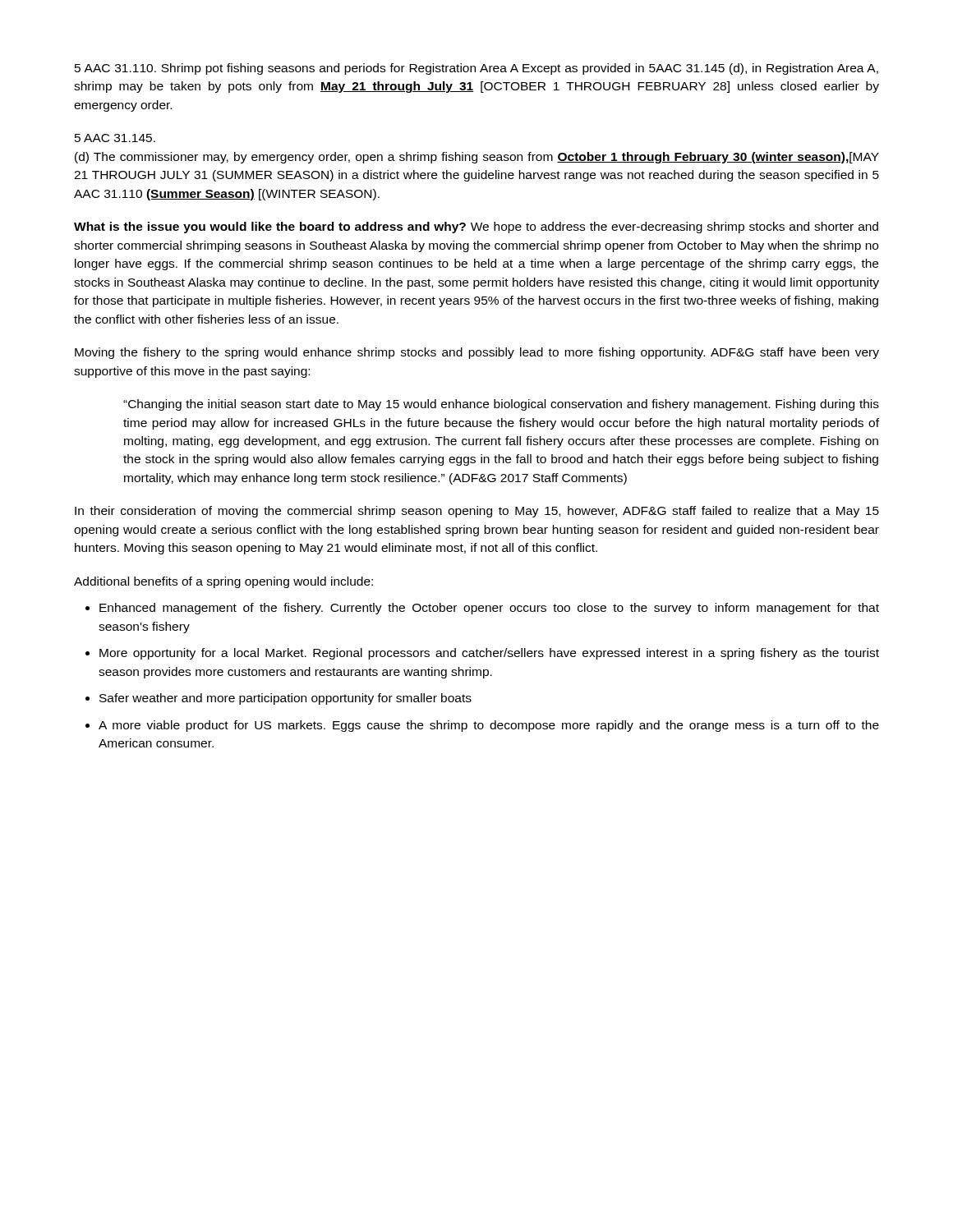The height and width of the screenshot is (1232, 953).
Task: Click on the text block with the text "5 AAC 31.110. Shrimp pot fishing seasons"
Action: pyautogui.click(x=476, y=86)
